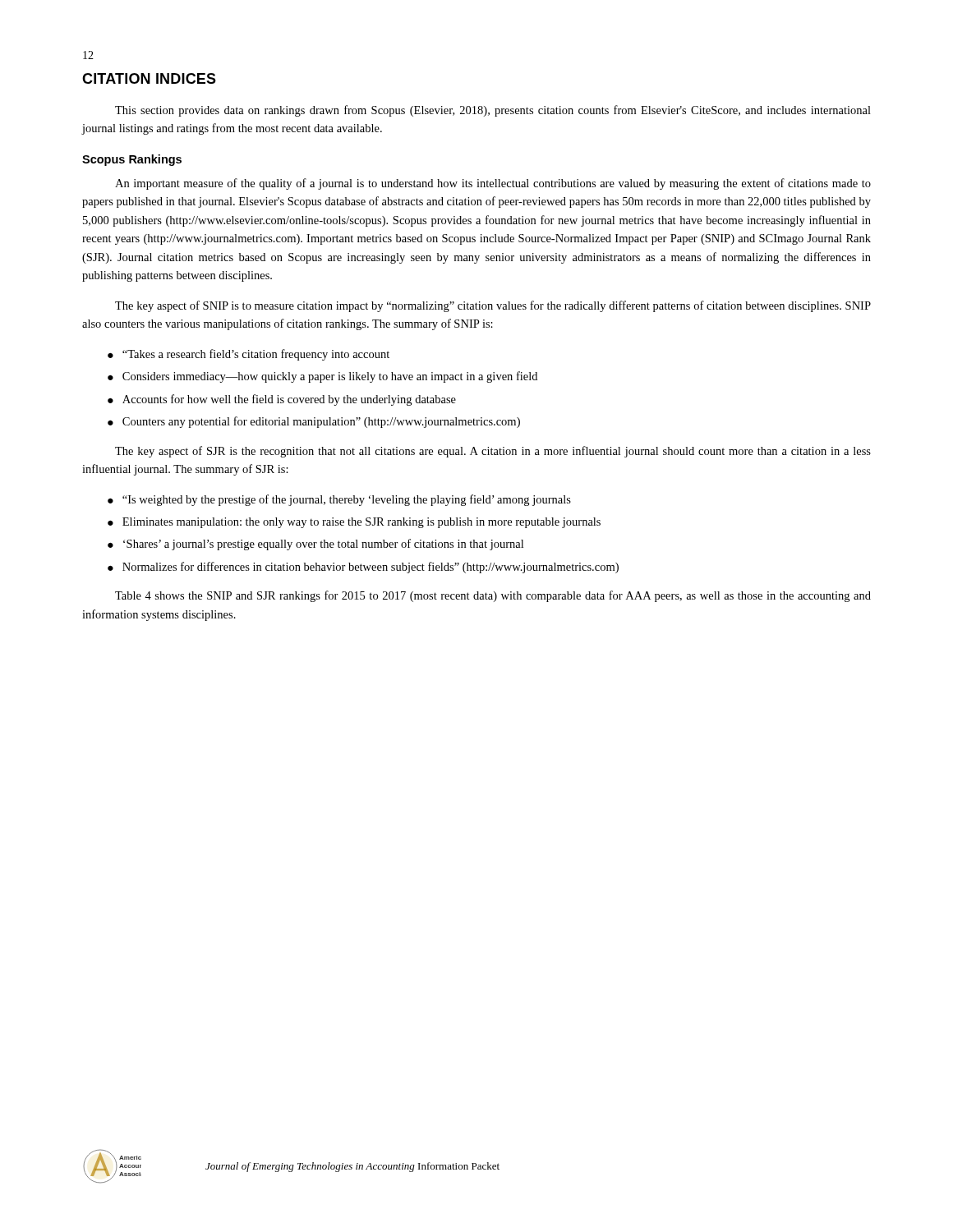Find the element starting "An important measure of"
The height and width of the screenshot is (1232, 953).
click(x=476, y=229)
